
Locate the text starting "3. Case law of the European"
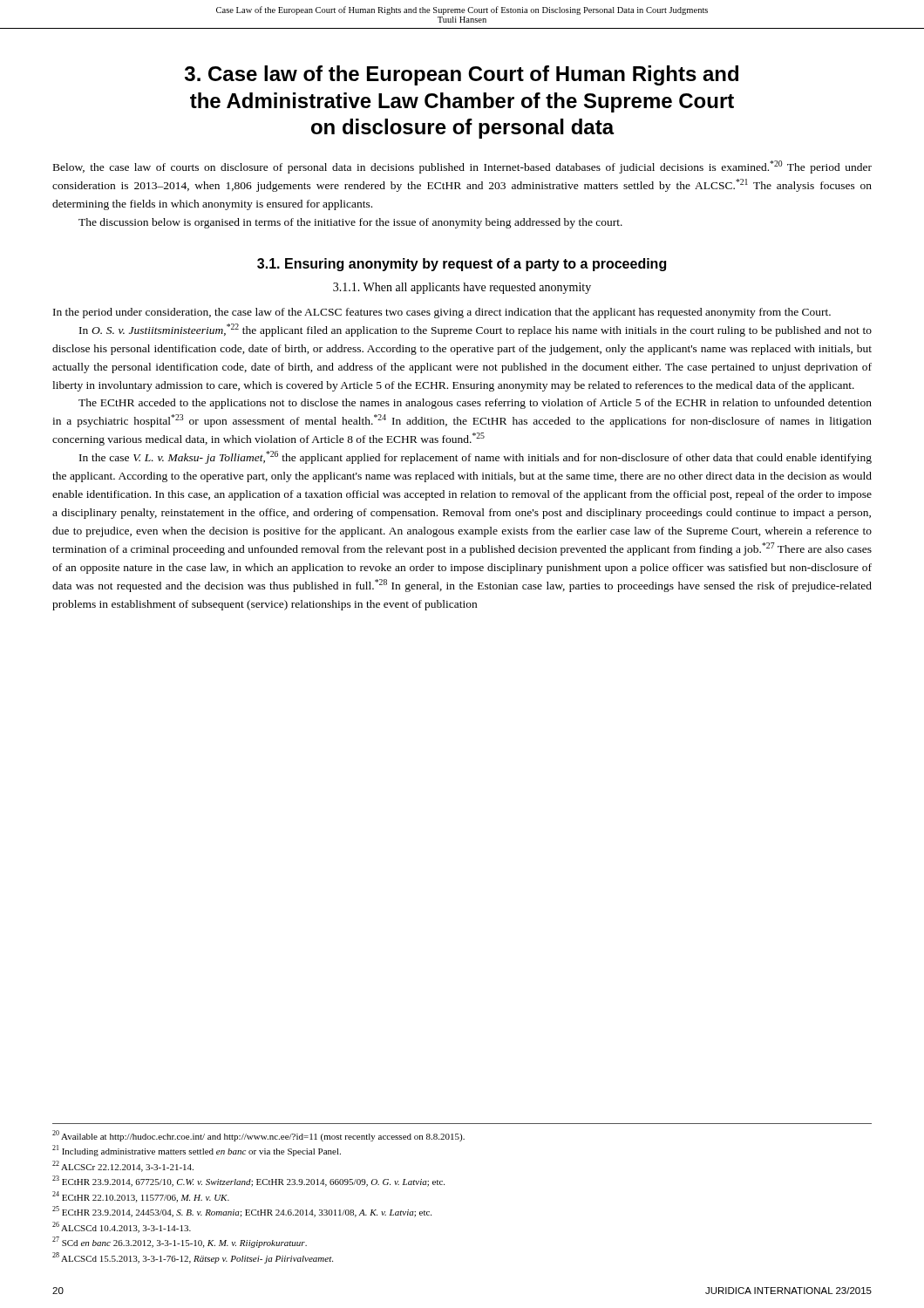click(x=462, y=101)
